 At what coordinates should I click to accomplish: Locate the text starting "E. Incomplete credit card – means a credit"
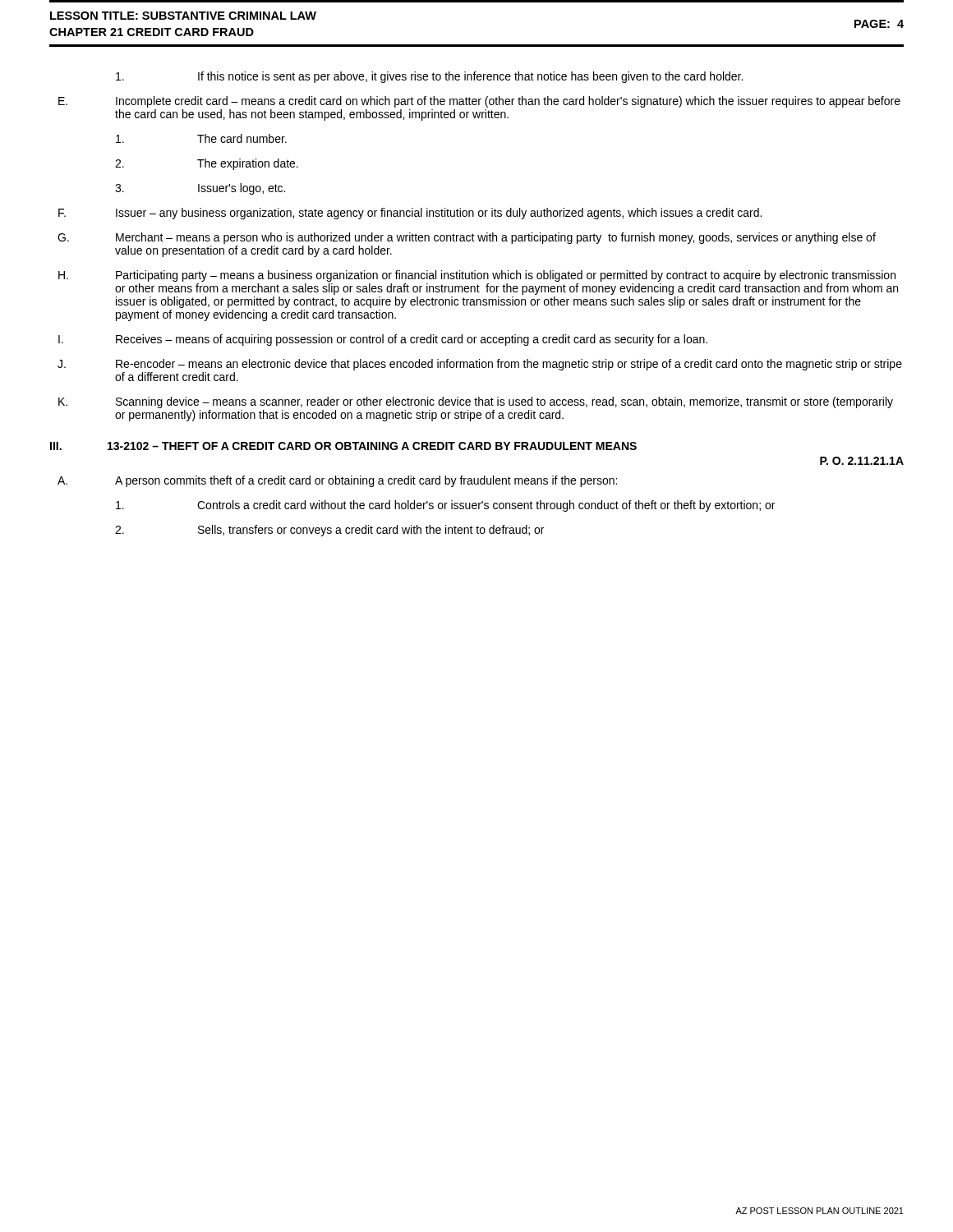tap(476, 107)
